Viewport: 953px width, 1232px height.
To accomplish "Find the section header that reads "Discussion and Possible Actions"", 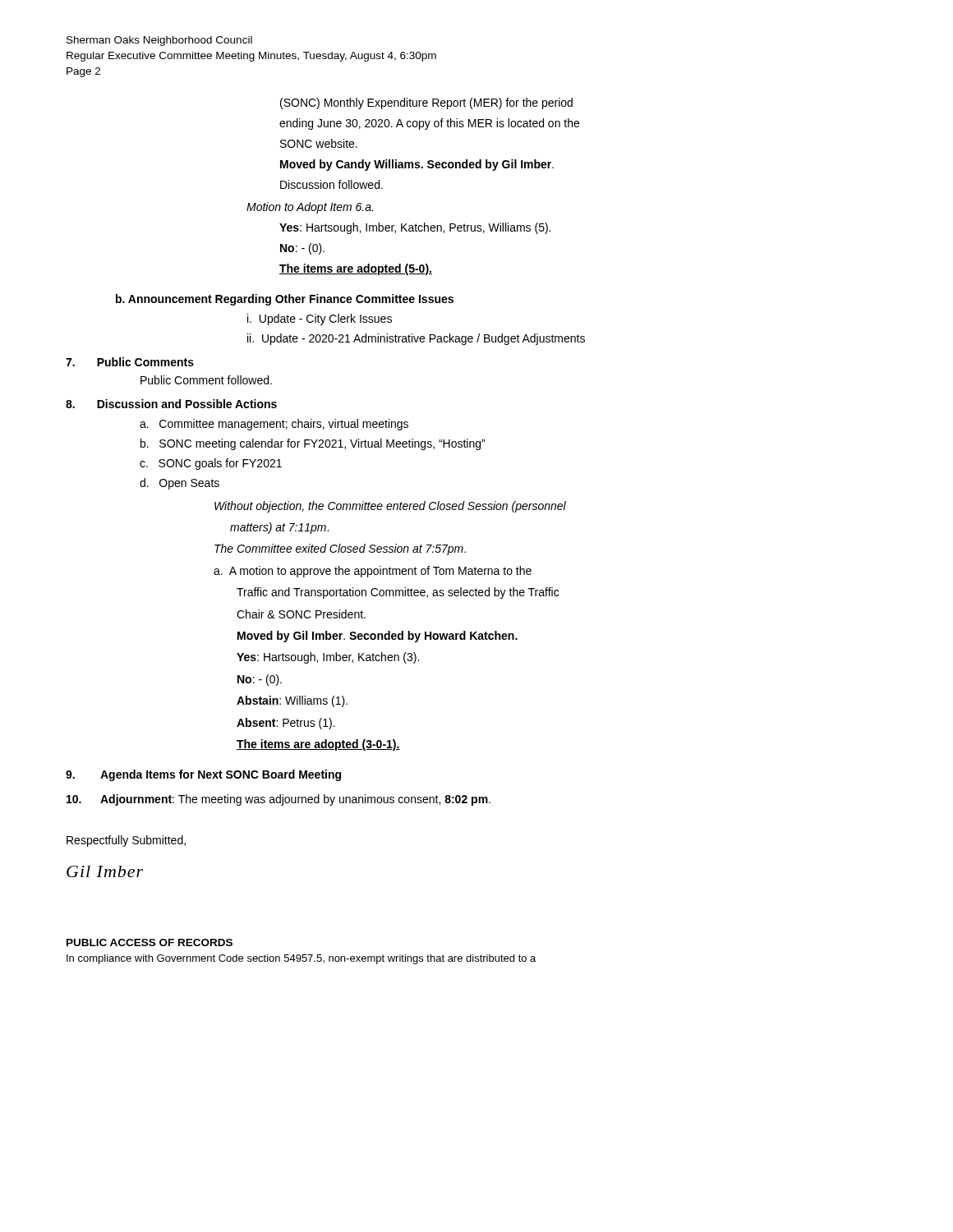I will pyautogui.click(x=187, y=404).
